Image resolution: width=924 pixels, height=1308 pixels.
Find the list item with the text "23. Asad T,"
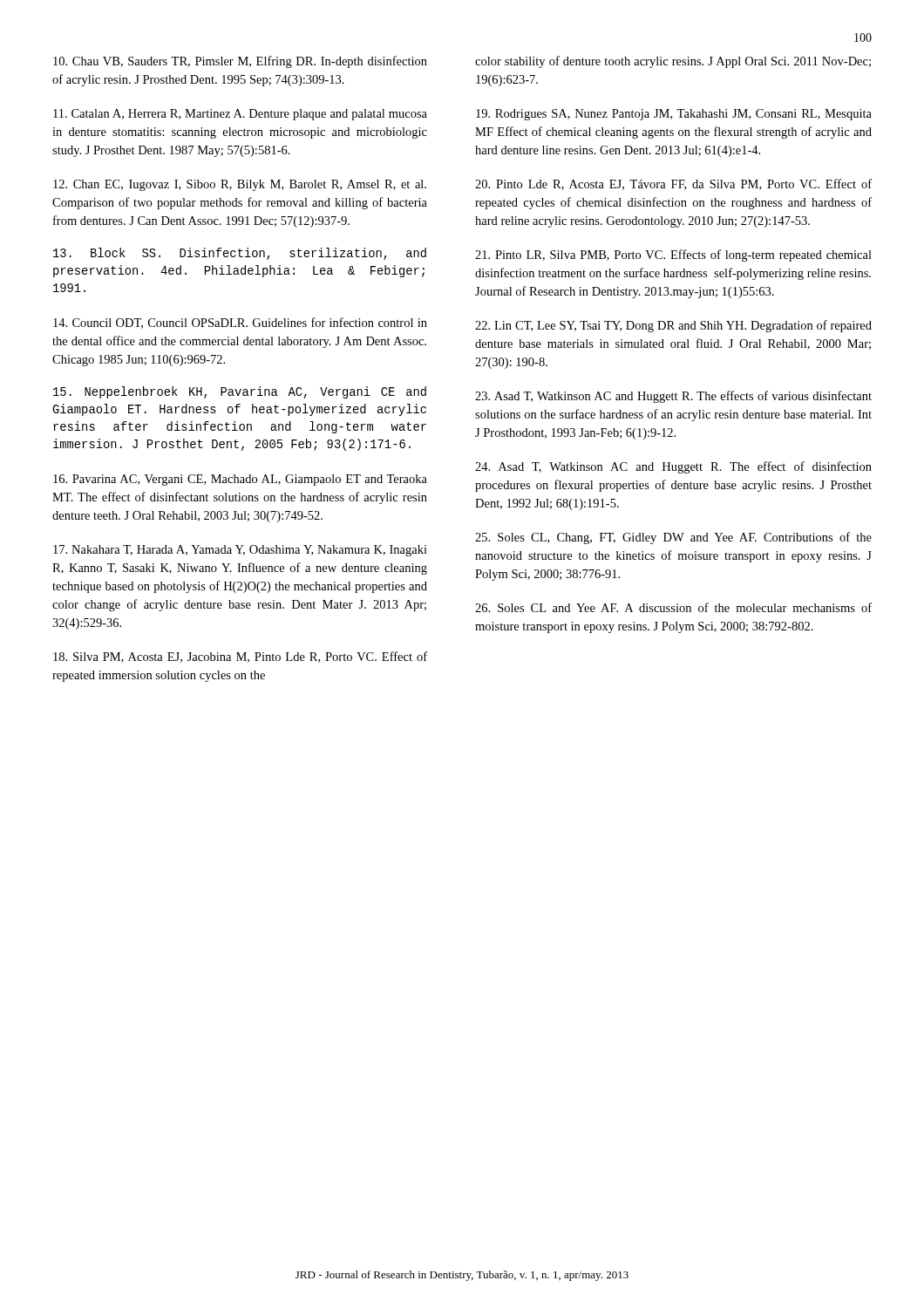click(673, 414)
